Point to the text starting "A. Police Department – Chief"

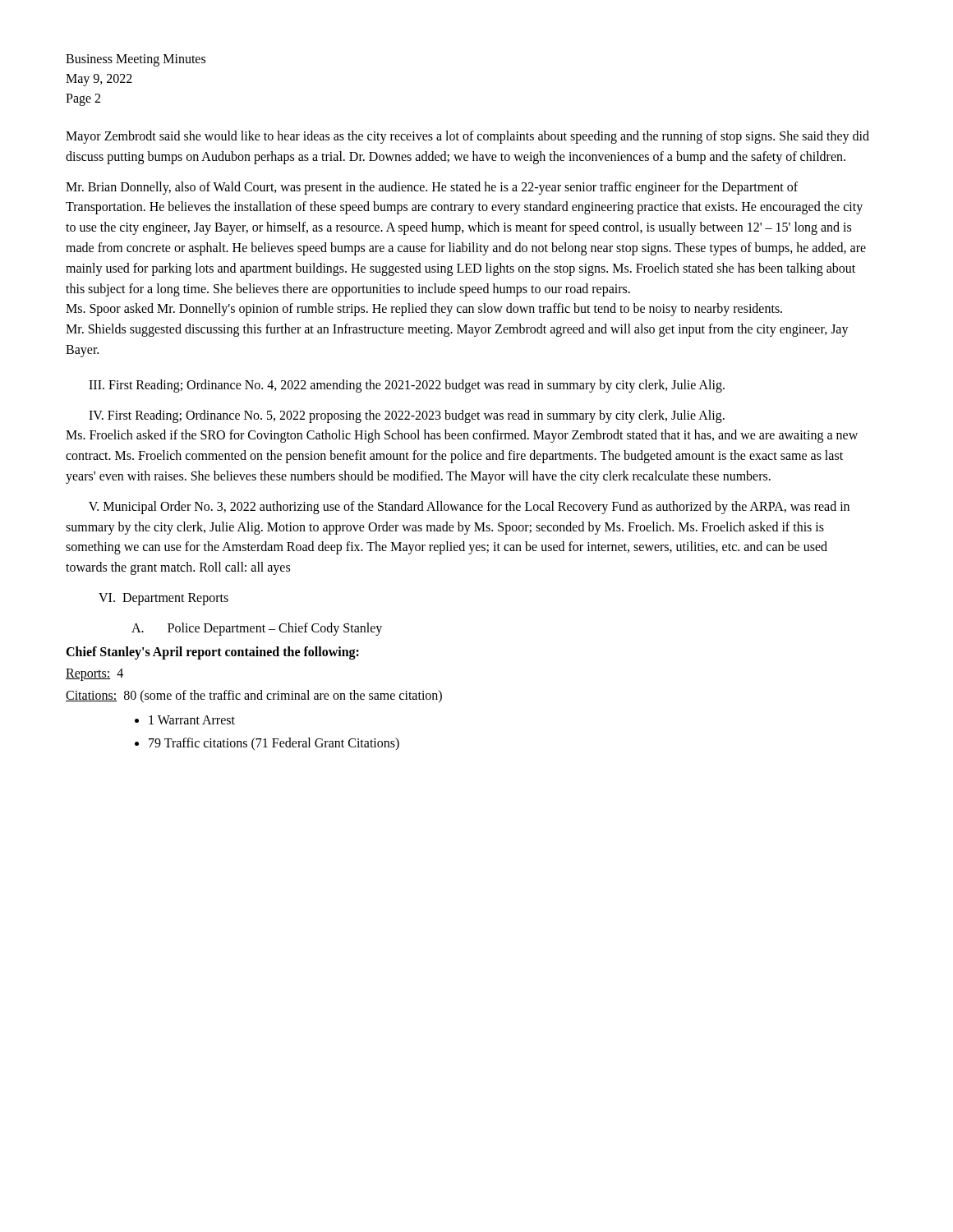point(257,628)
